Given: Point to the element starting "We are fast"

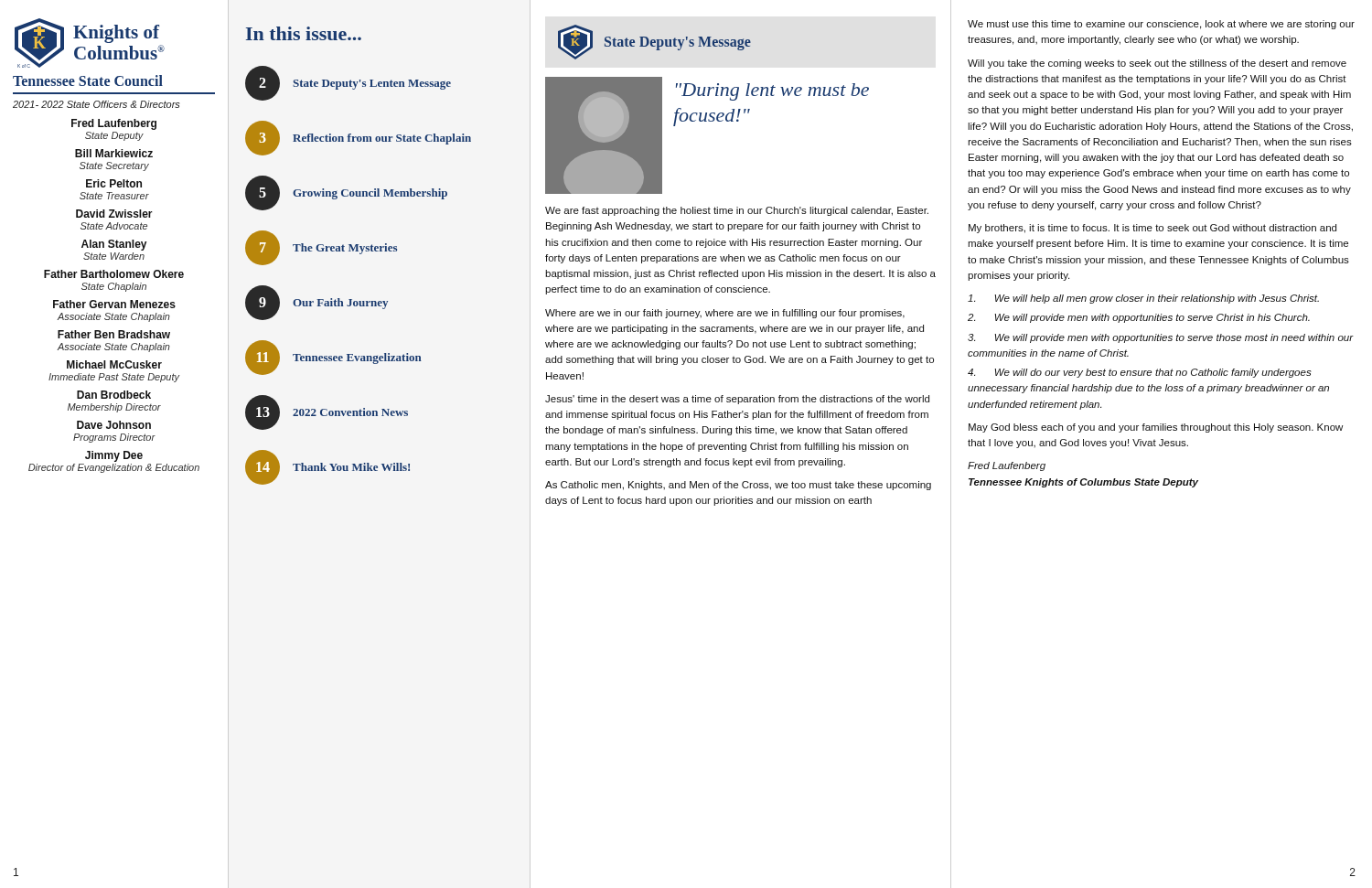Looking at the screenshot, I should [740, 356].
